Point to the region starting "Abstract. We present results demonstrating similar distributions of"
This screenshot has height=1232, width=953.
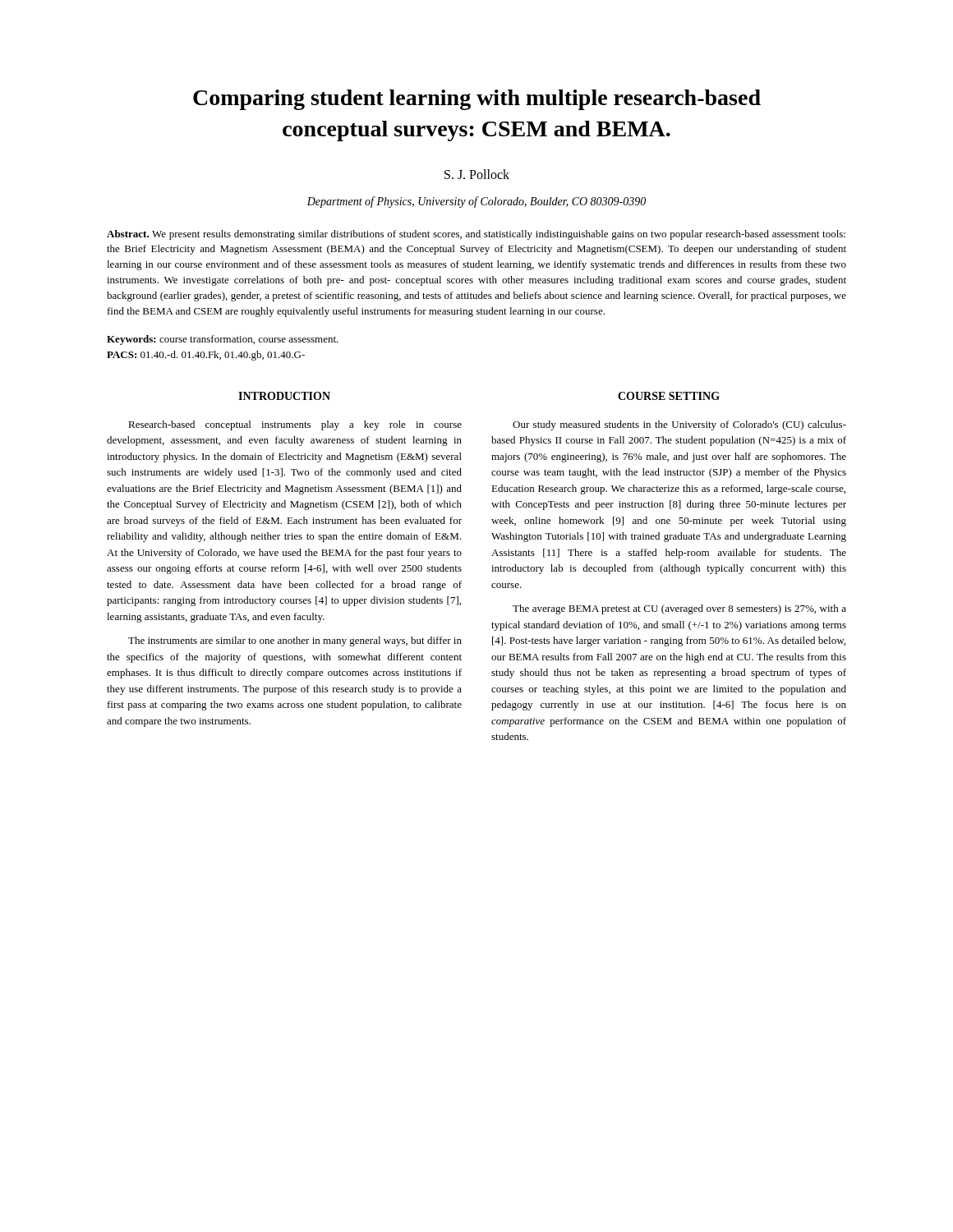coord(476,272)
